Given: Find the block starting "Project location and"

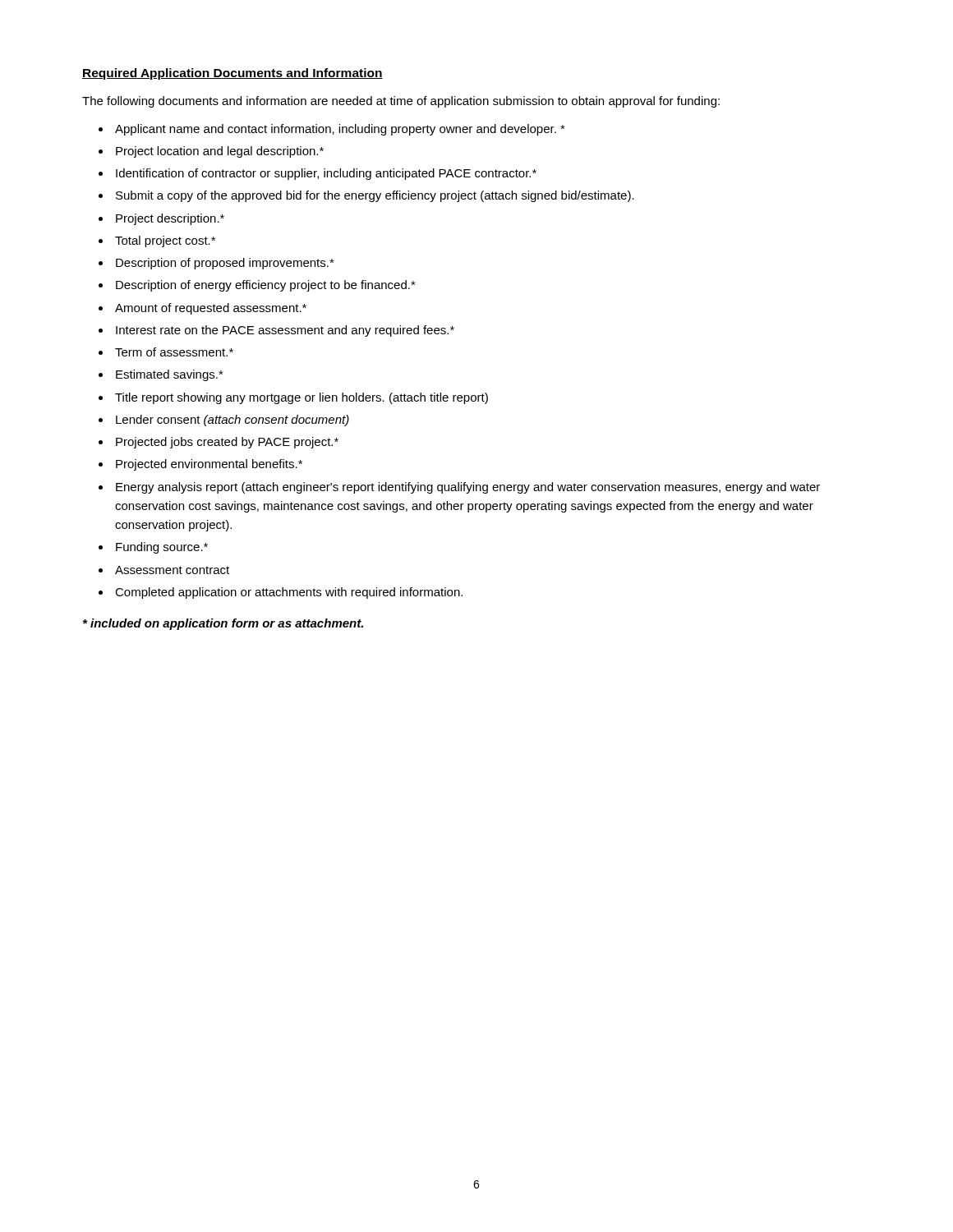Looking at the screenshot, I should [220, 152].
